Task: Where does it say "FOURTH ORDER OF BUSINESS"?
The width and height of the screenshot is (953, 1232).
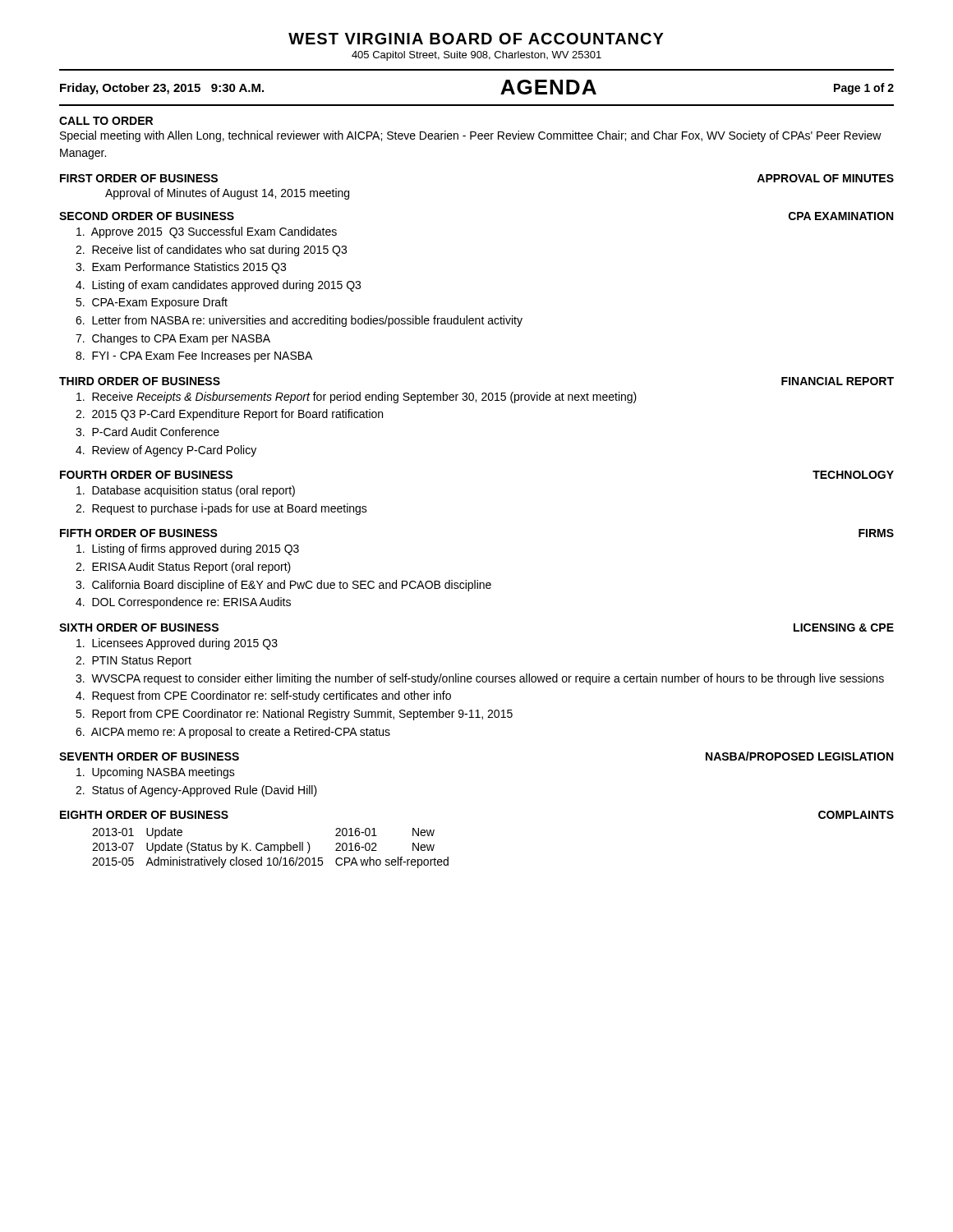Action: point(146,475)
